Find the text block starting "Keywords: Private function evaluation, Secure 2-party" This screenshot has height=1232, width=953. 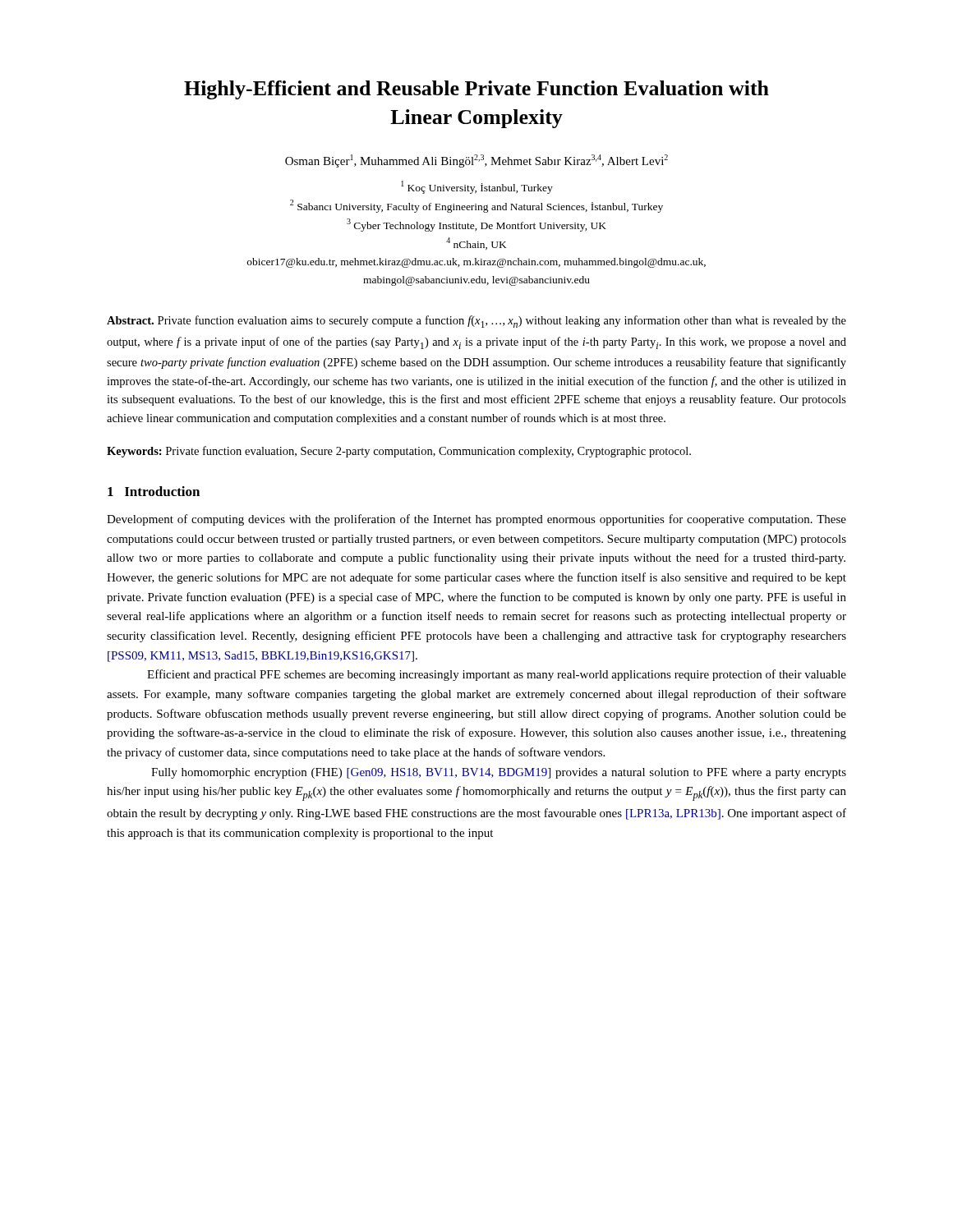point(476,451)
